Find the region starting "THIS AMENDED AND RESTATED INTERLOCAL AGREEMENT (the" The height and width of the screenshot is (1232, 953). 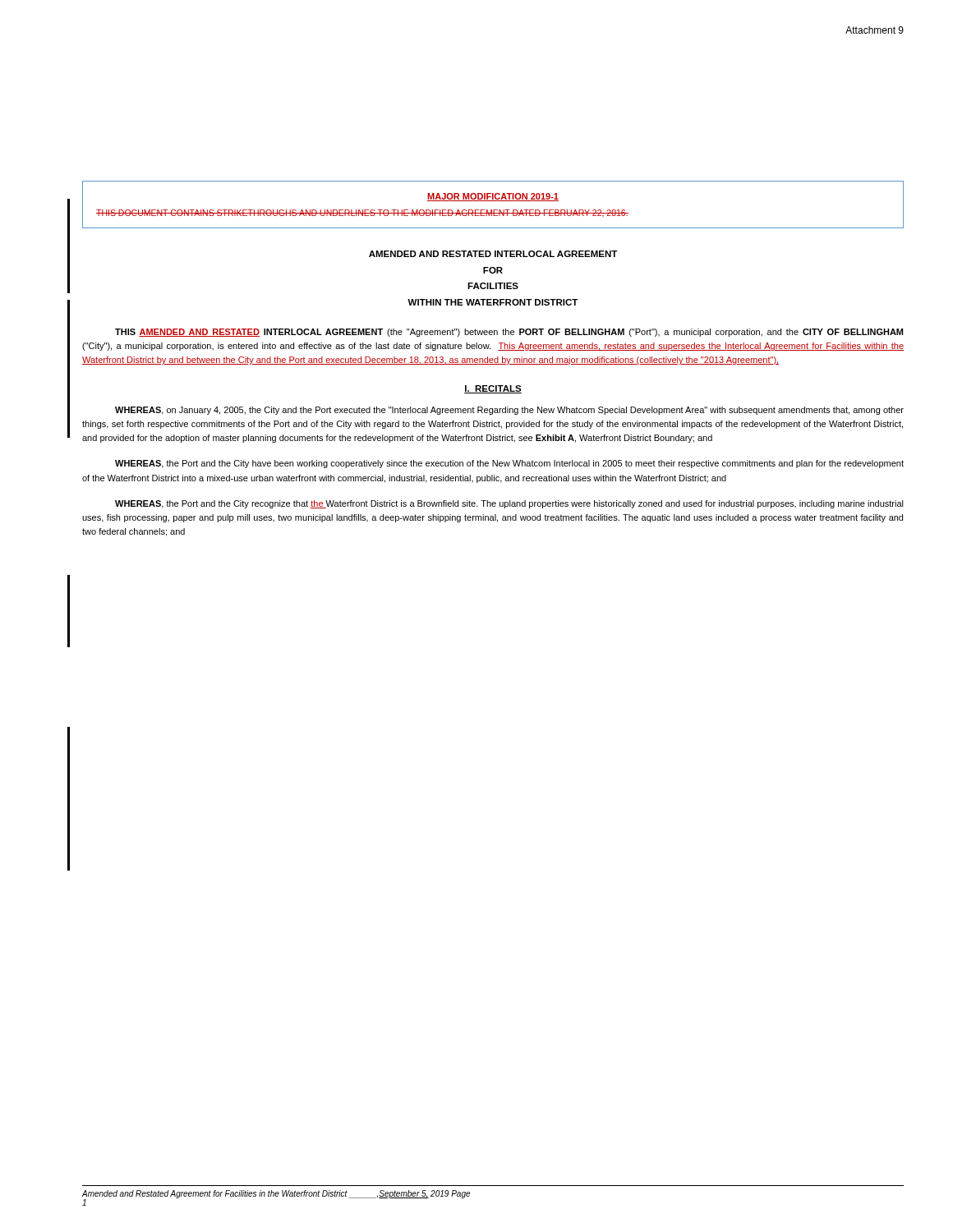[493, 346]
